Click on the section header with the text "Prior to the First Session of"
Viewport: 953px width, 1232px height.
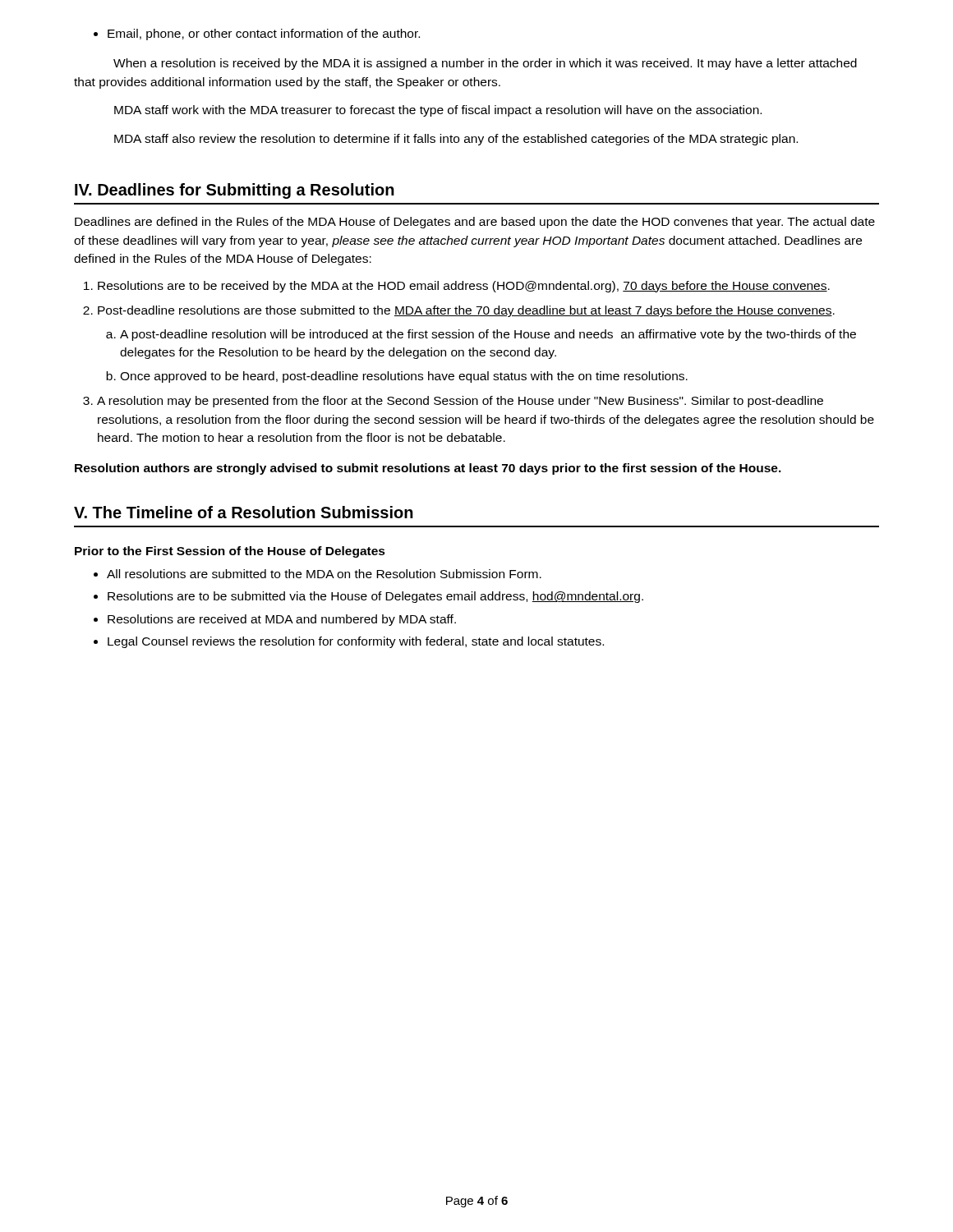point(230,551)
